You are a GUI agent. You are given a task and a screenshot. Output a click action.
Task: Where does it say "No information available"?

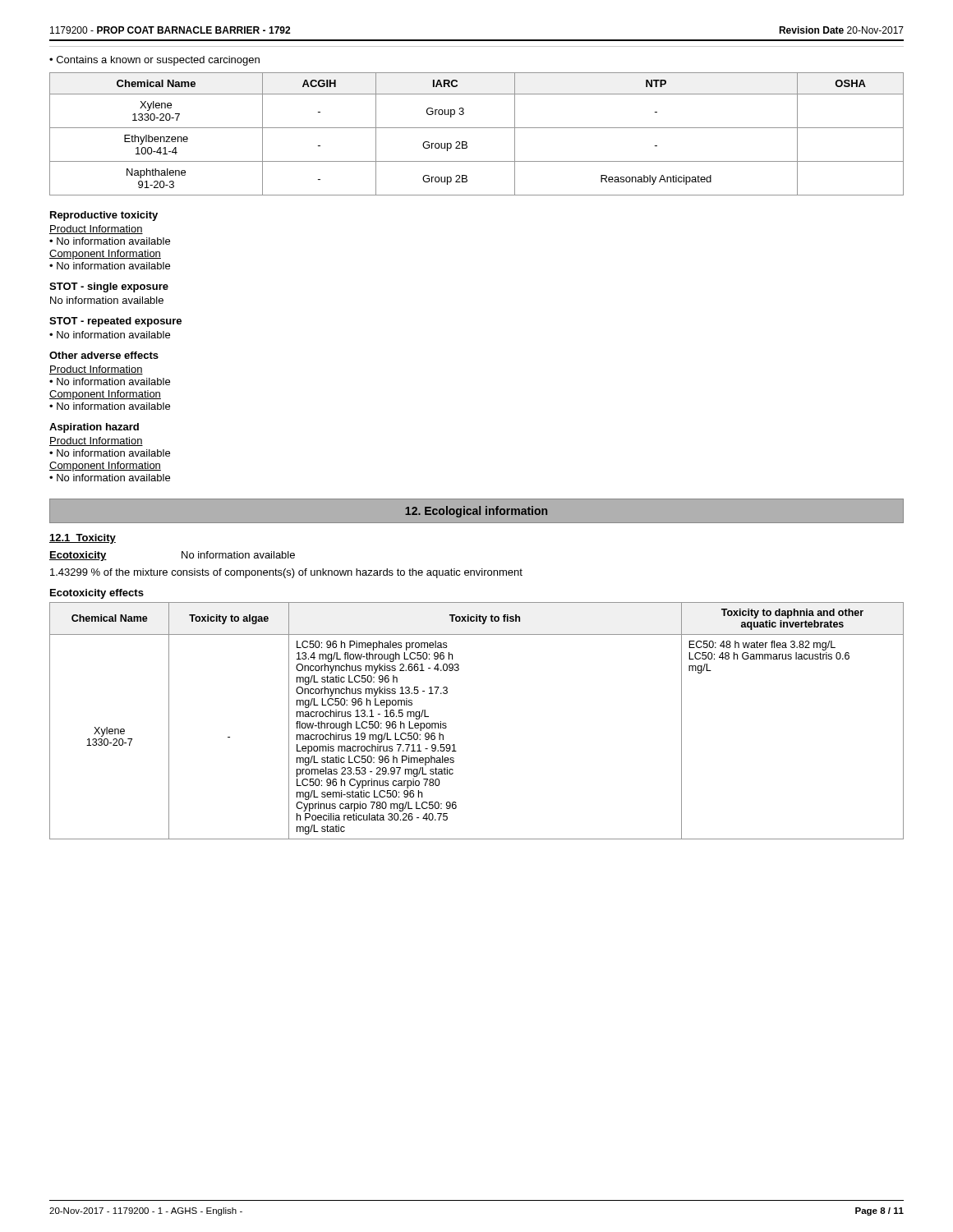click(107, 300)
